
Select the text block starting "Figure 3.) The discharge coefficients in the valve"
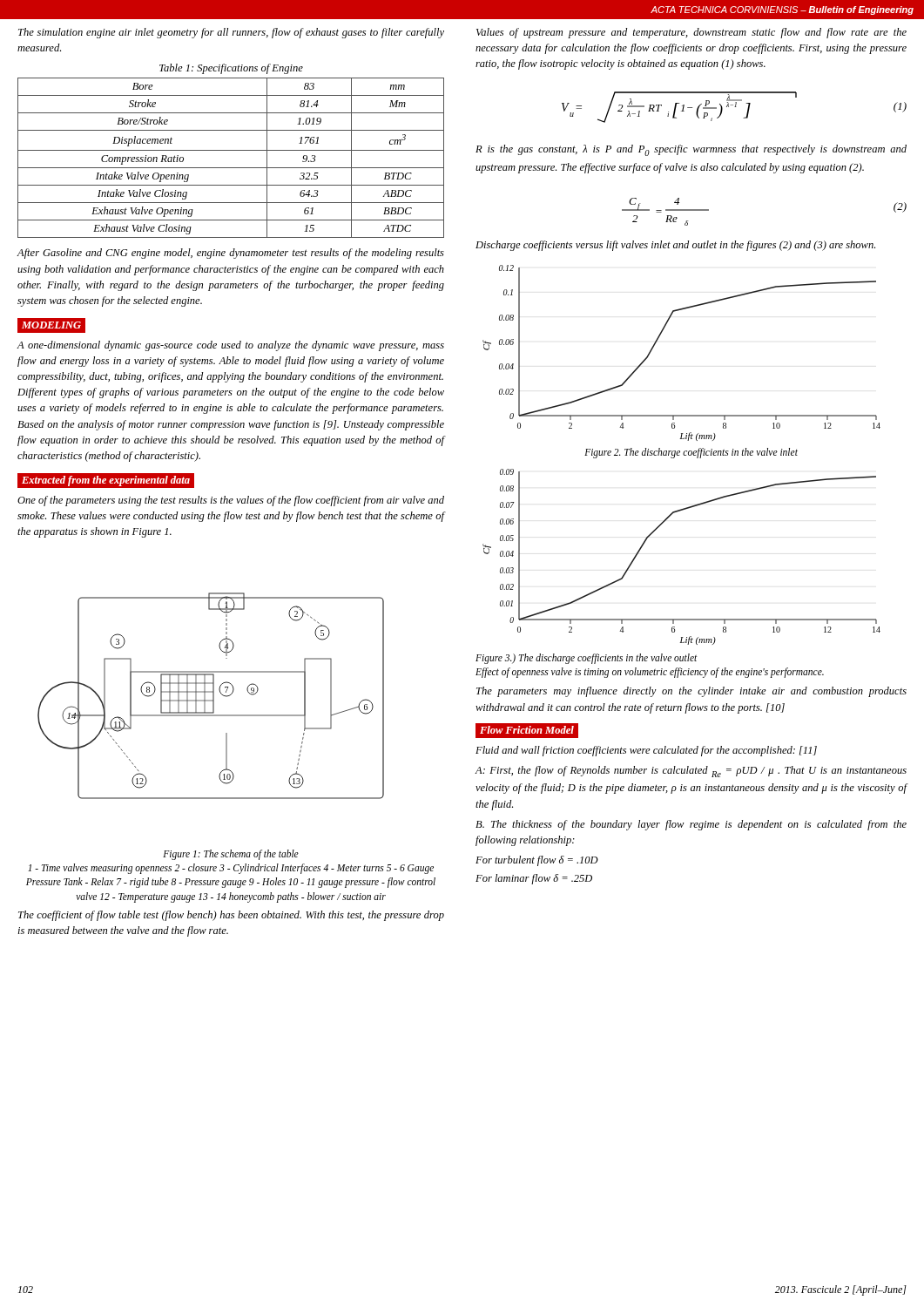pos(650,665)
